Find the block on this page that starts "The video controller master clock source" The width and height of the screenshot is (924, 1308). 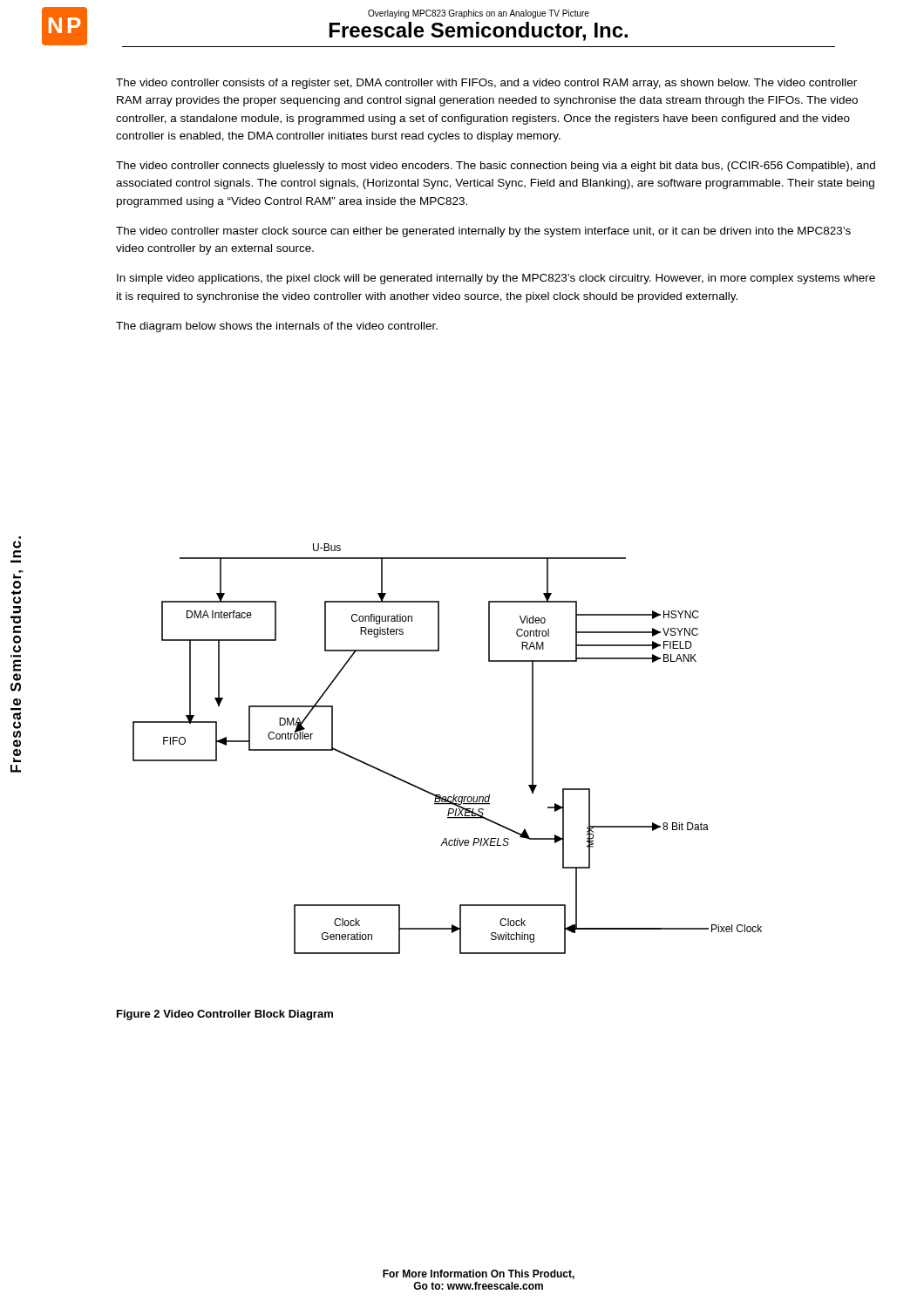(x=498, y=240)
